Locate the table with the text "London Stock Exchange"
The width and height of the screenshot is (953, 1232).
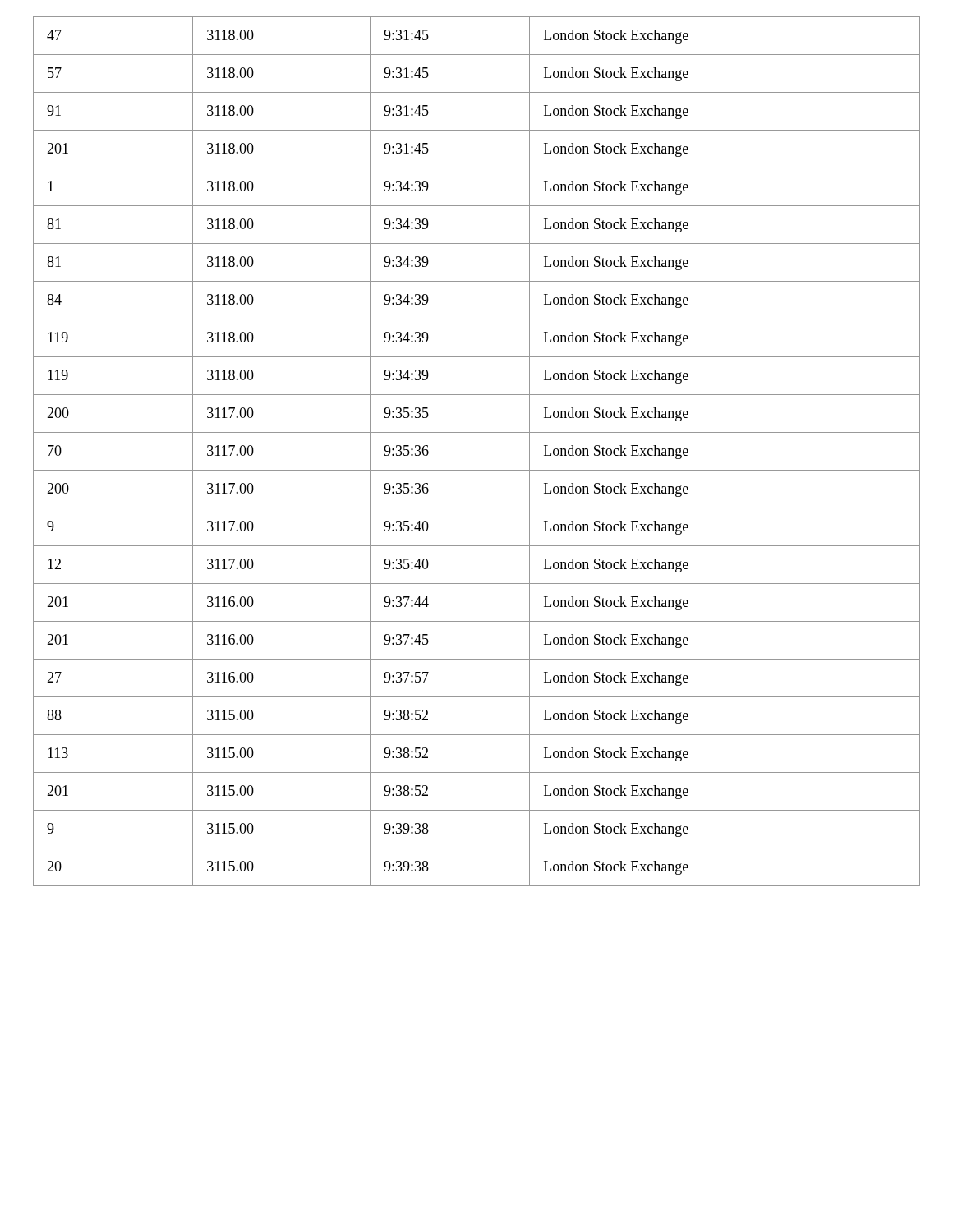[476, 451]
